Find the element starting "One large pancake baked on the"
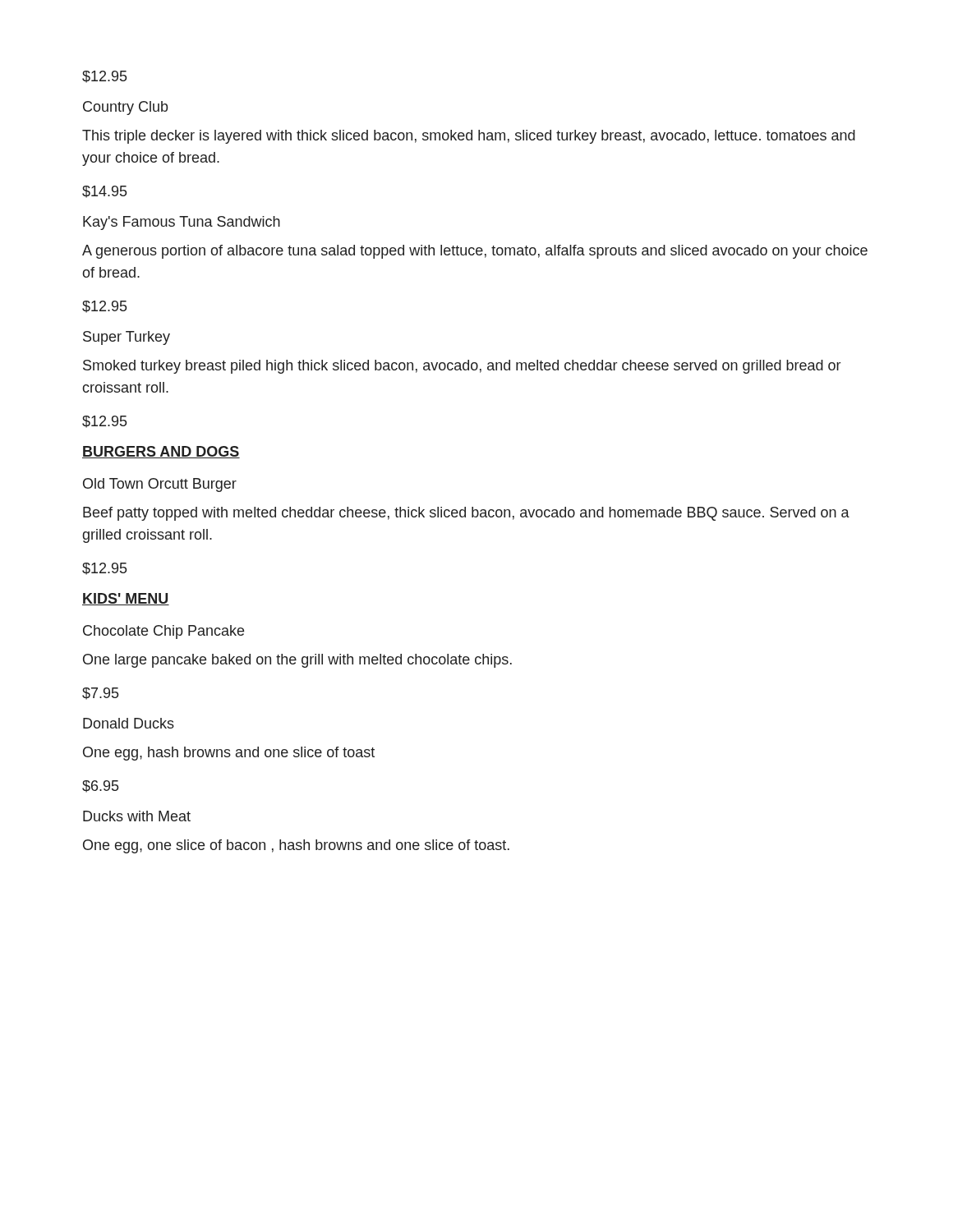 tap(298, 660)
